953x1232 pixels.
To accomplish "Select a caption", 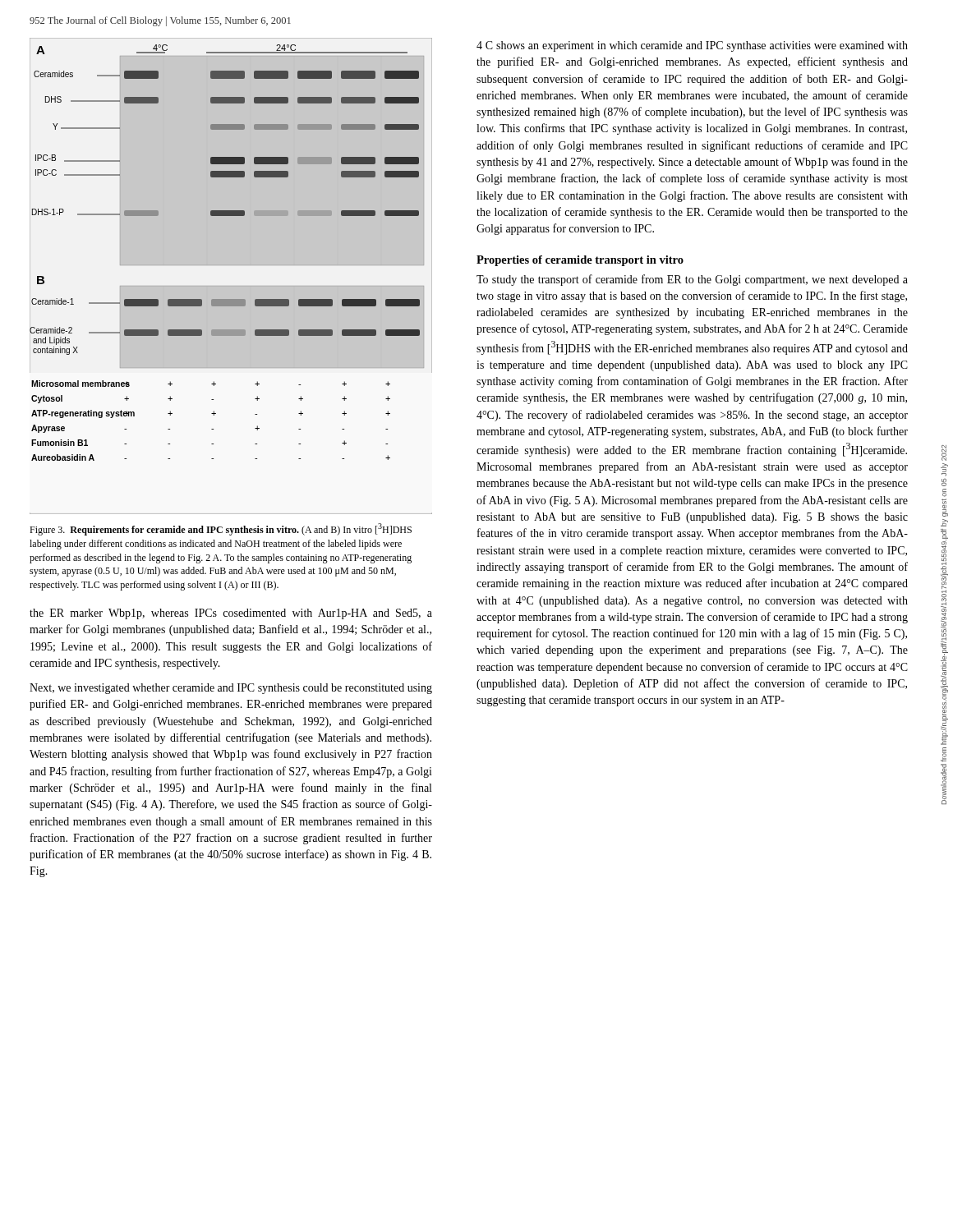I will (221, 556).
